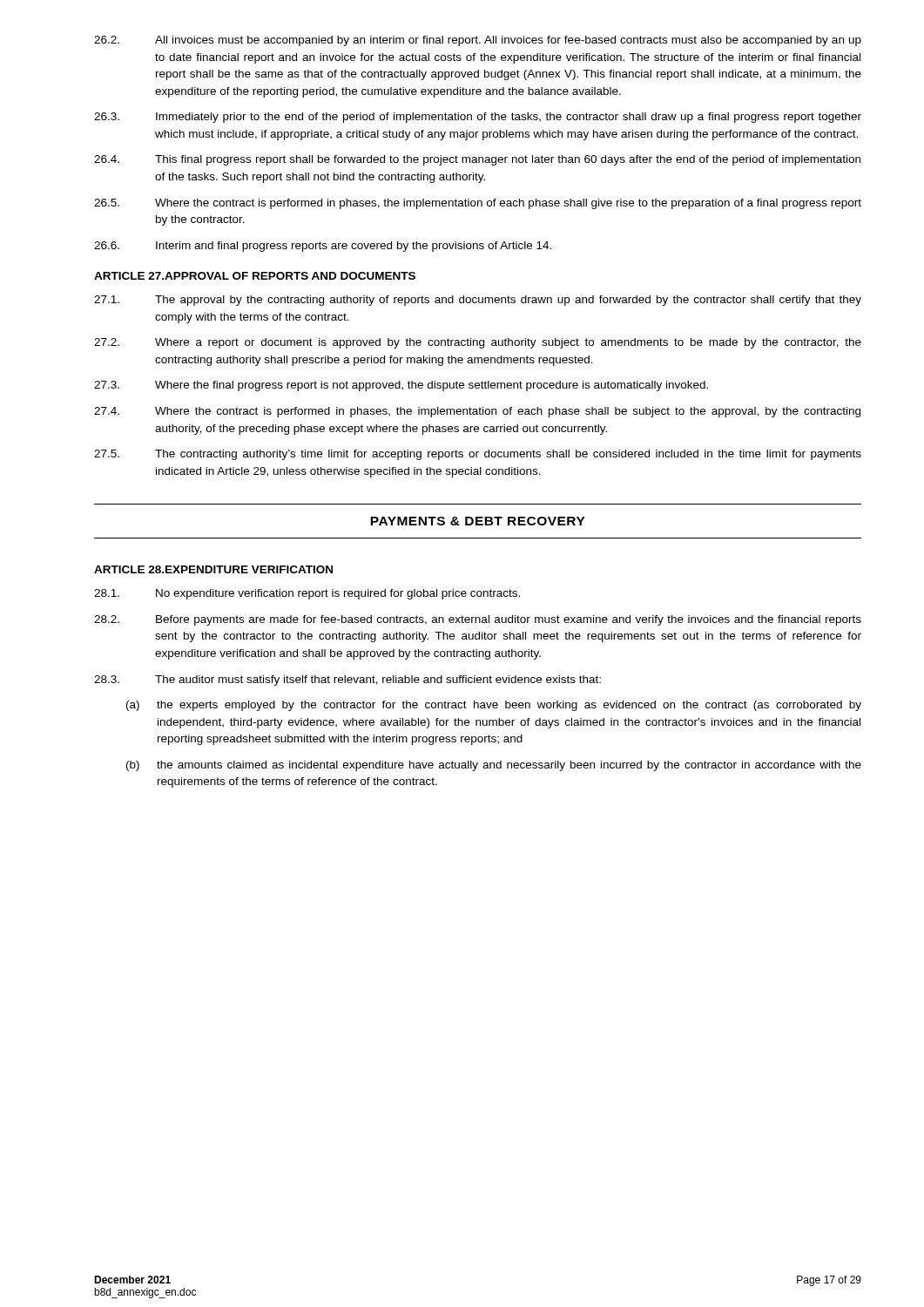The height and width of the screenshot is (1307, 924).
Task: Find the text starting "ARTICLE 27. APPROVAL"
Action: pos(255,276)
